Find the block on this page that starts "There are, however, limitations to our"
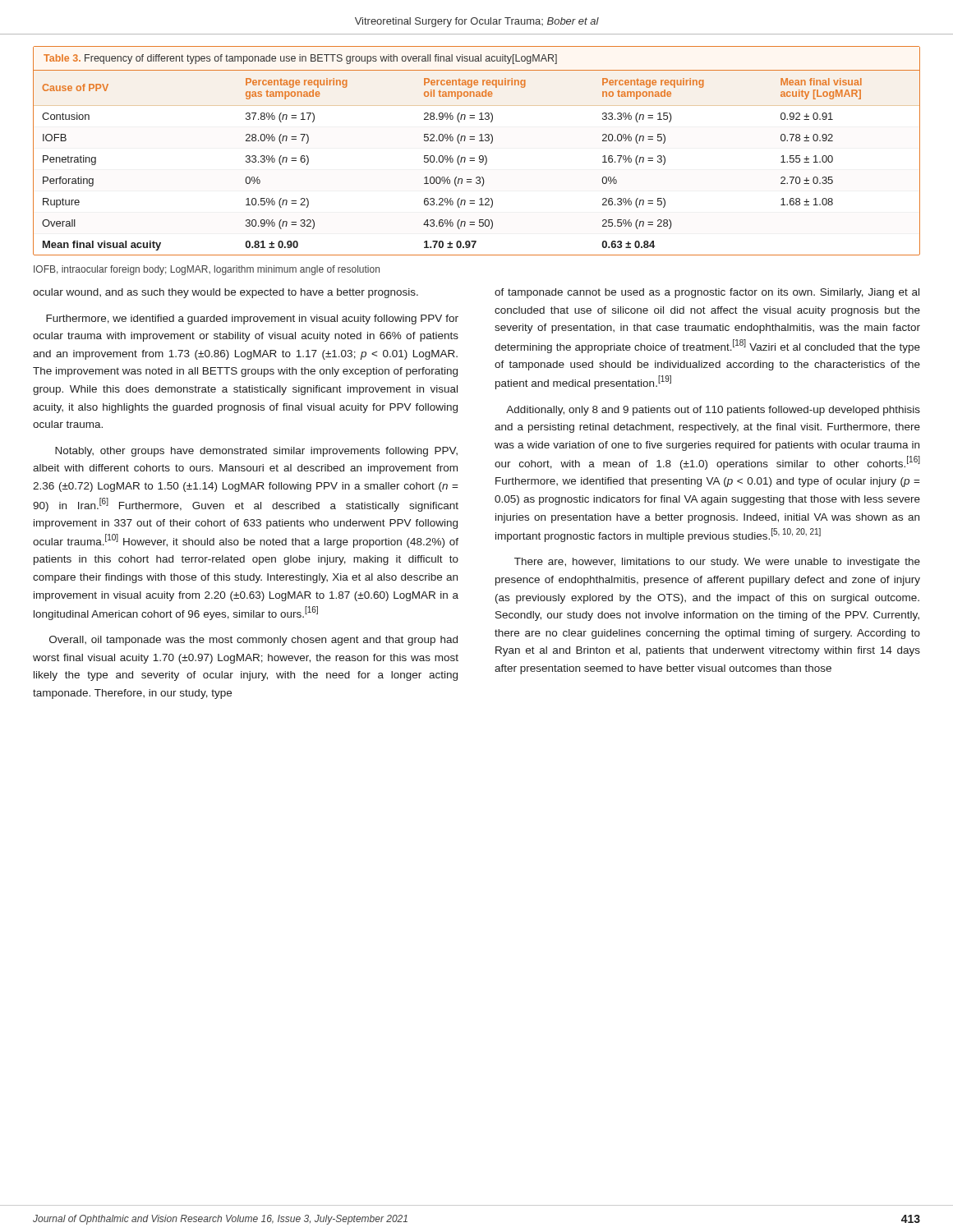Screen dimensions: 1232x953 pyautogui.click(x=707, y=615)
